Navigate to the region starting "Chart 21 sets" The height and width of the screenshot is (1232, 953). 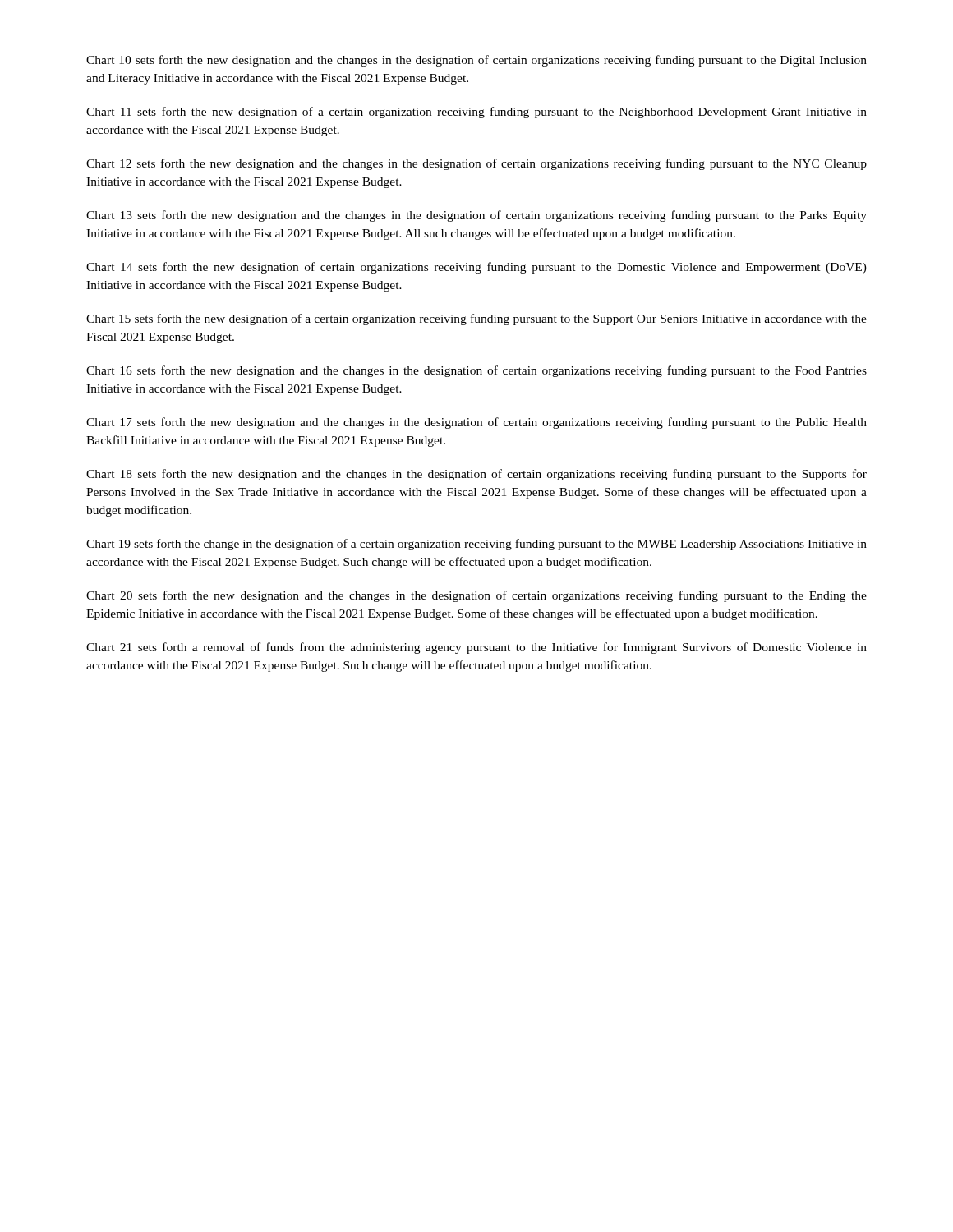(476, 656)
